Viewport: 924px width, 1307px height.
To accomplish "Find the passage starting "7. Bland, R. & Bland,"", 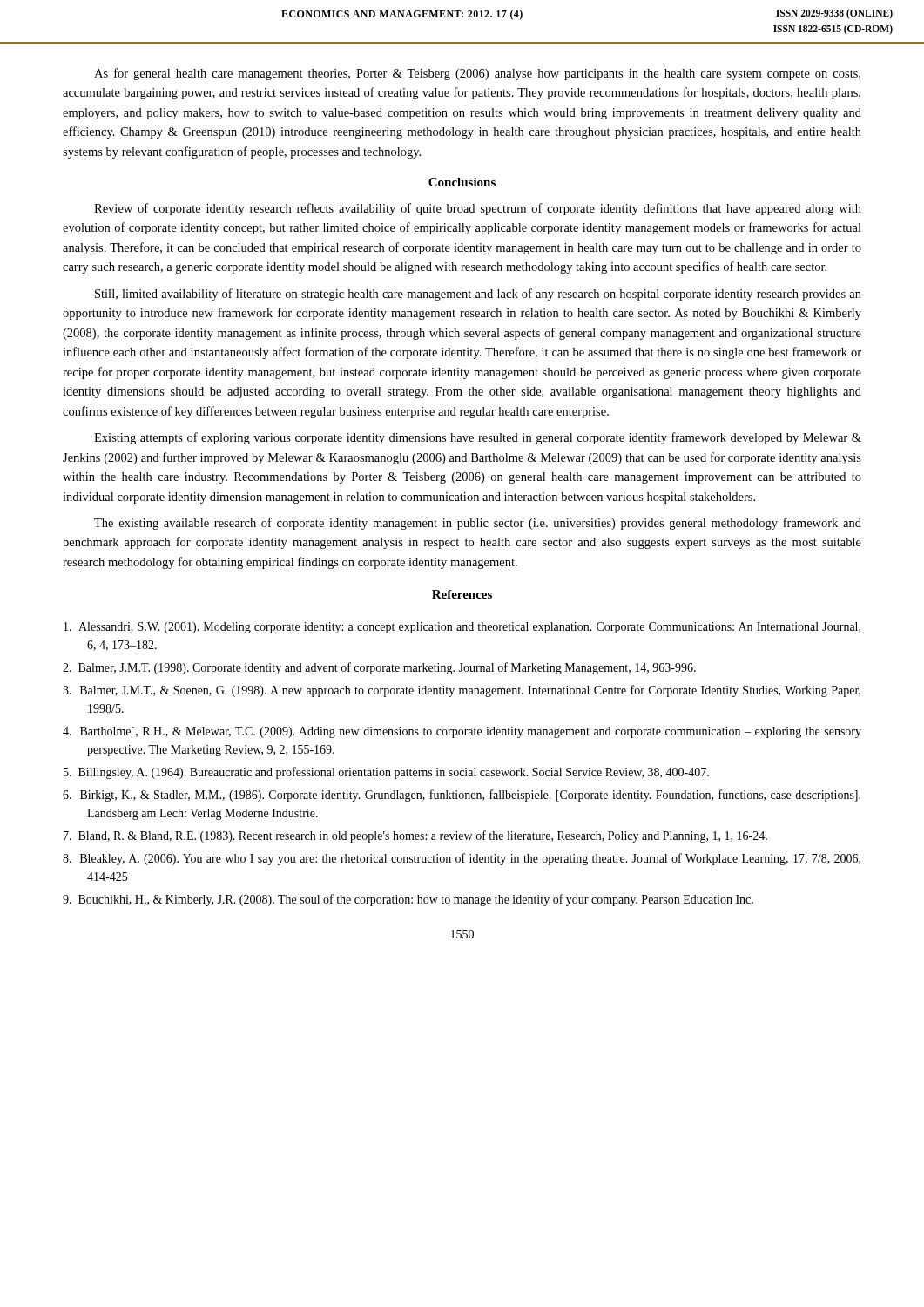I will click(x=415, y=836).
